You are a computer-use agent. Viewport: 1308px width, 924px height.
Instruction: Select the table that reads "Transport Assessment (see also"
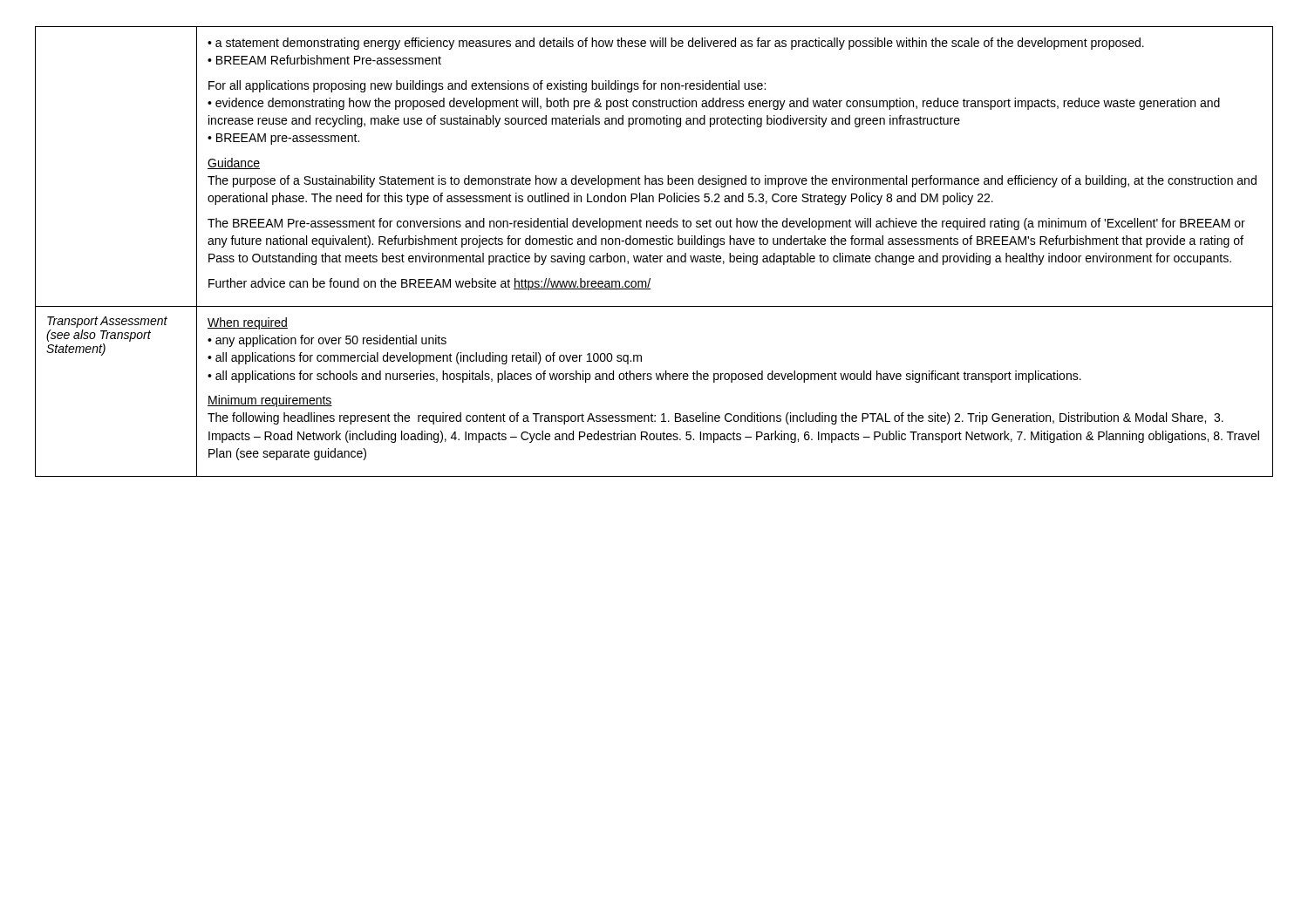coord(654,252)
